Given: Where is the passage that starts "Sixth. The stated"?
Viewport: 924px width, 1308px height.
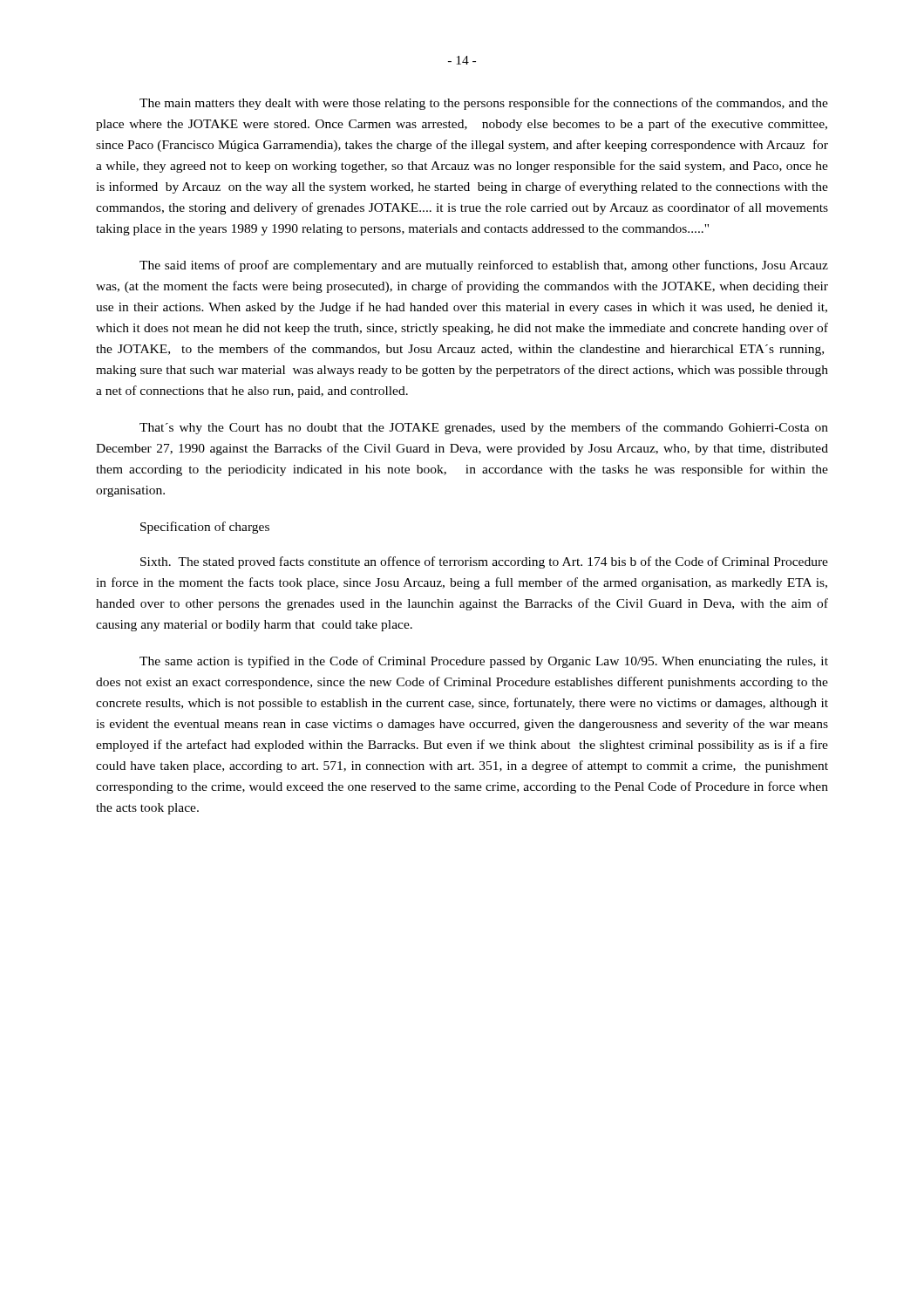Looking at the screenshot, I should click(462, 593).
